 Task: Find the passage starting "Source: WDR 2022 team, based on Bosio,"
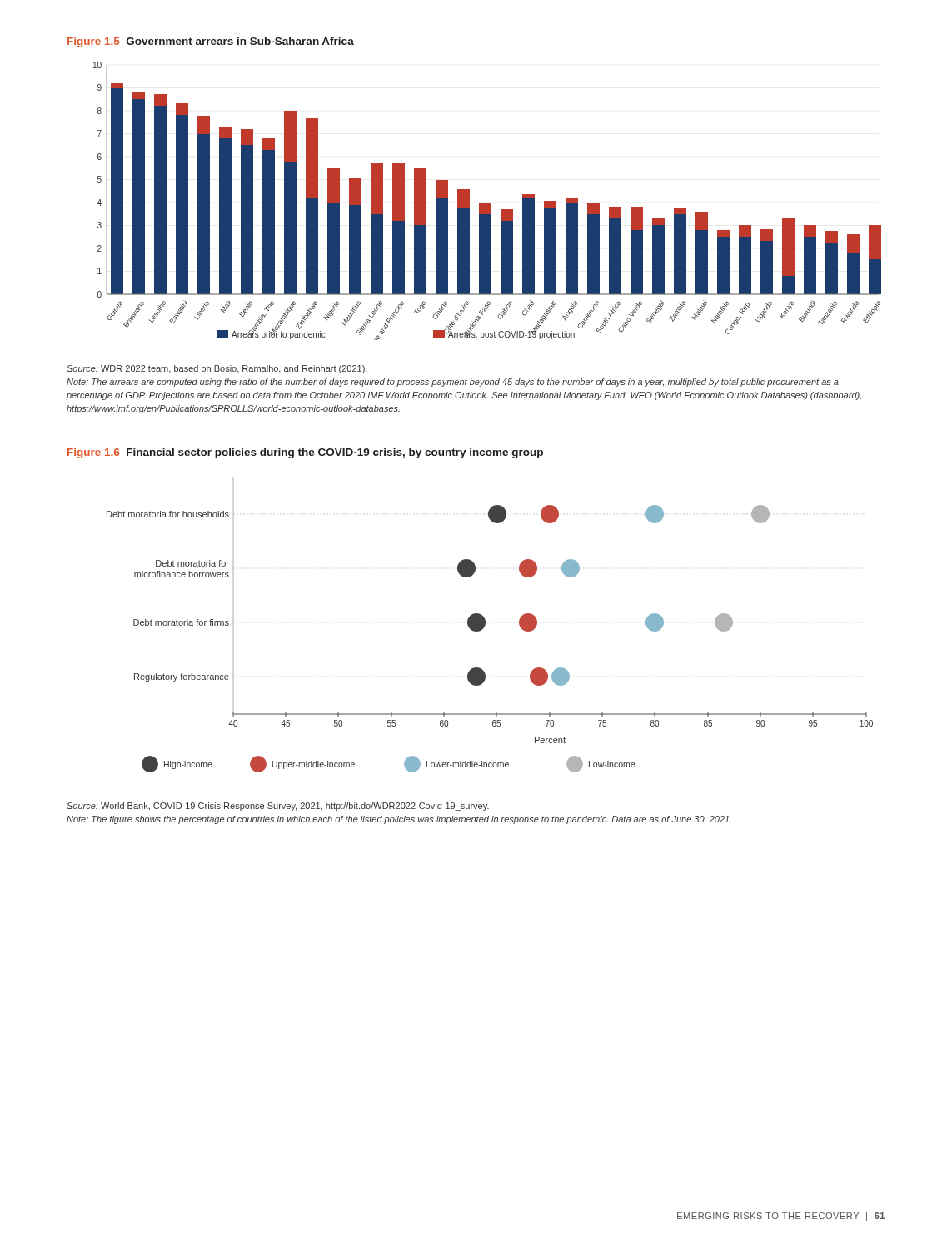point(464,388)
